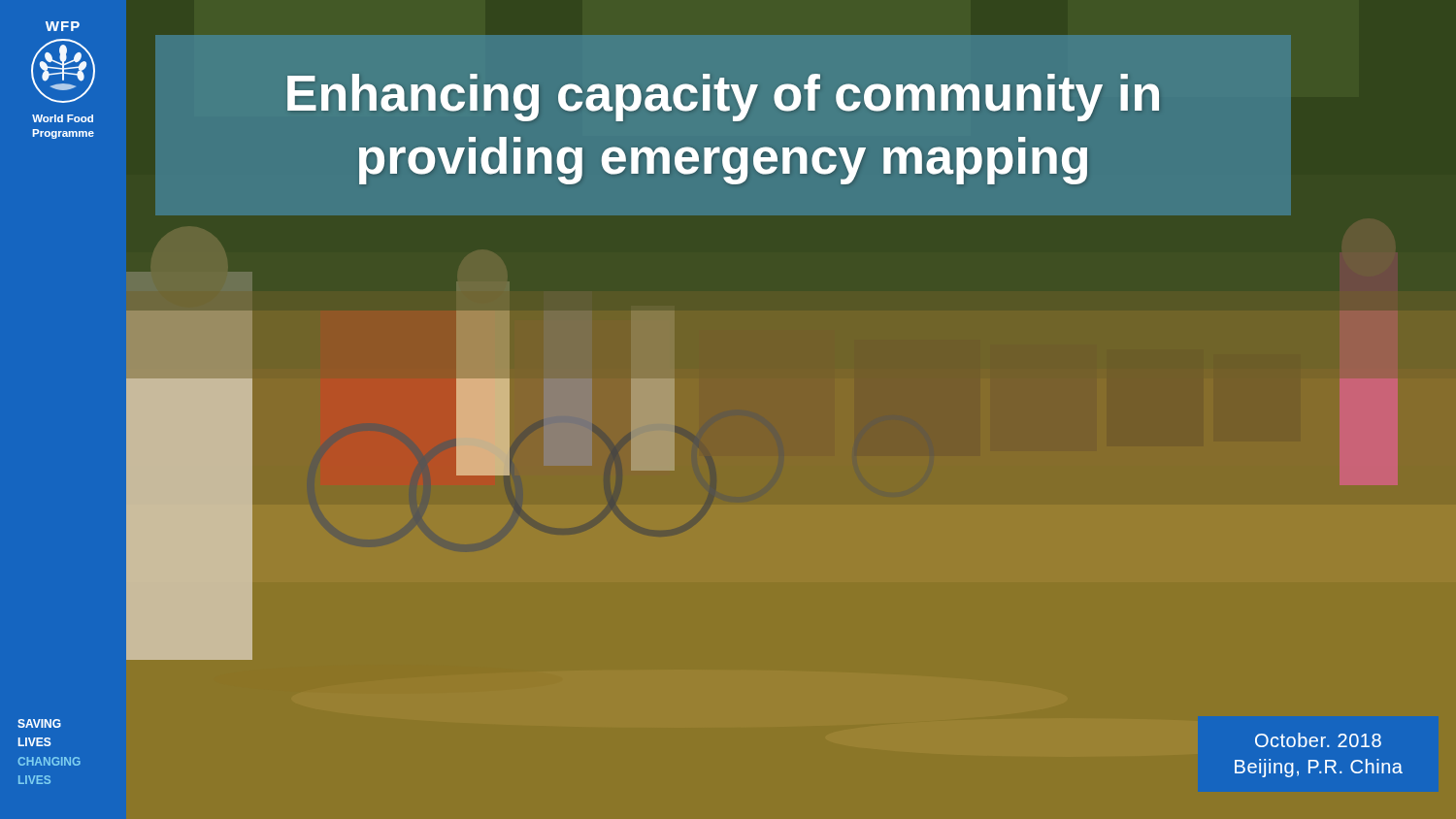Locate the photo
The height and width of the screenshot is (819, 1456).
(728, 410)
